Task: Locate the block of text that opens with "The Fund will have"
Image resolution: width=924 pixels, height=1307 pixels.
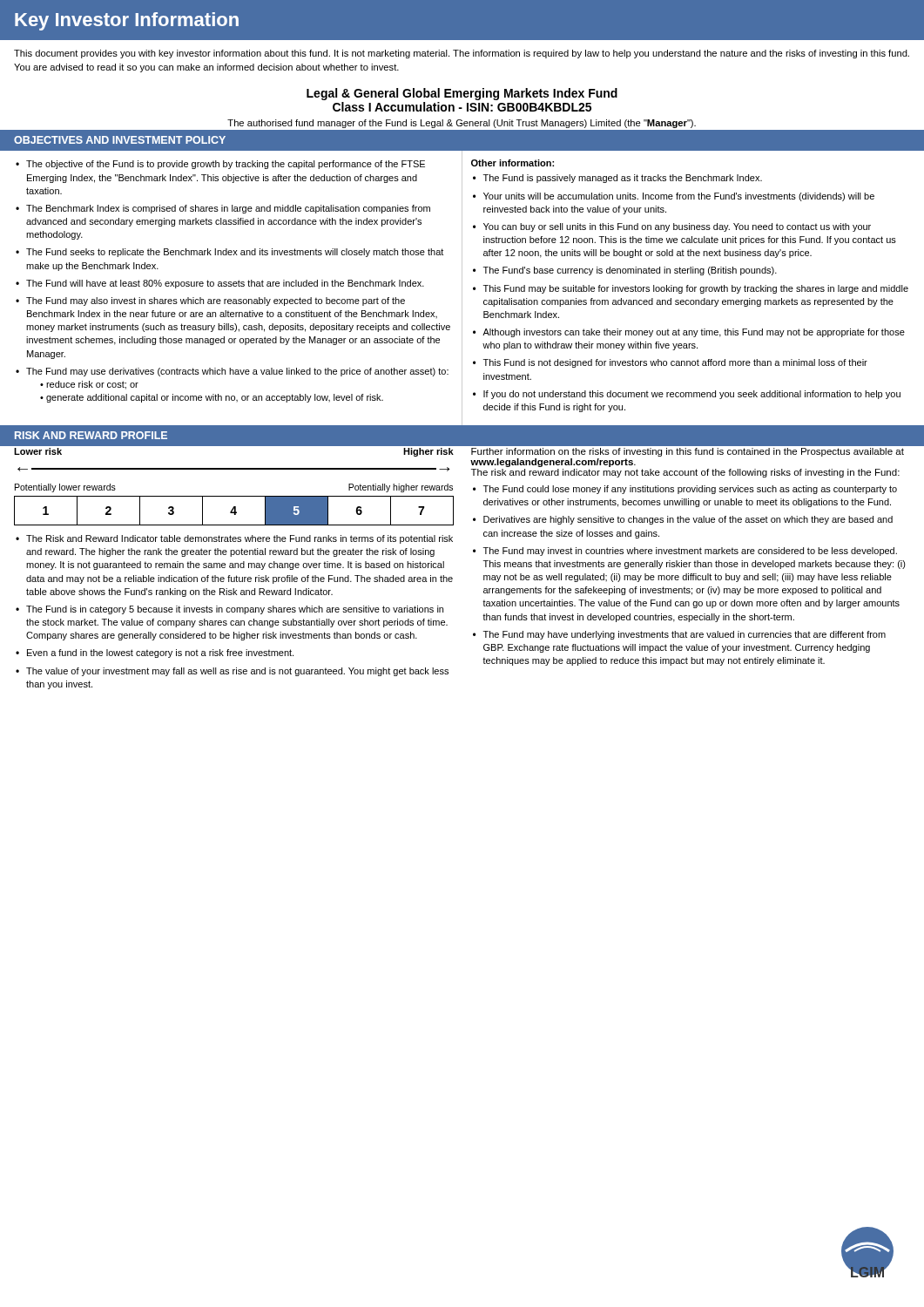Action: tap(225, 283)
